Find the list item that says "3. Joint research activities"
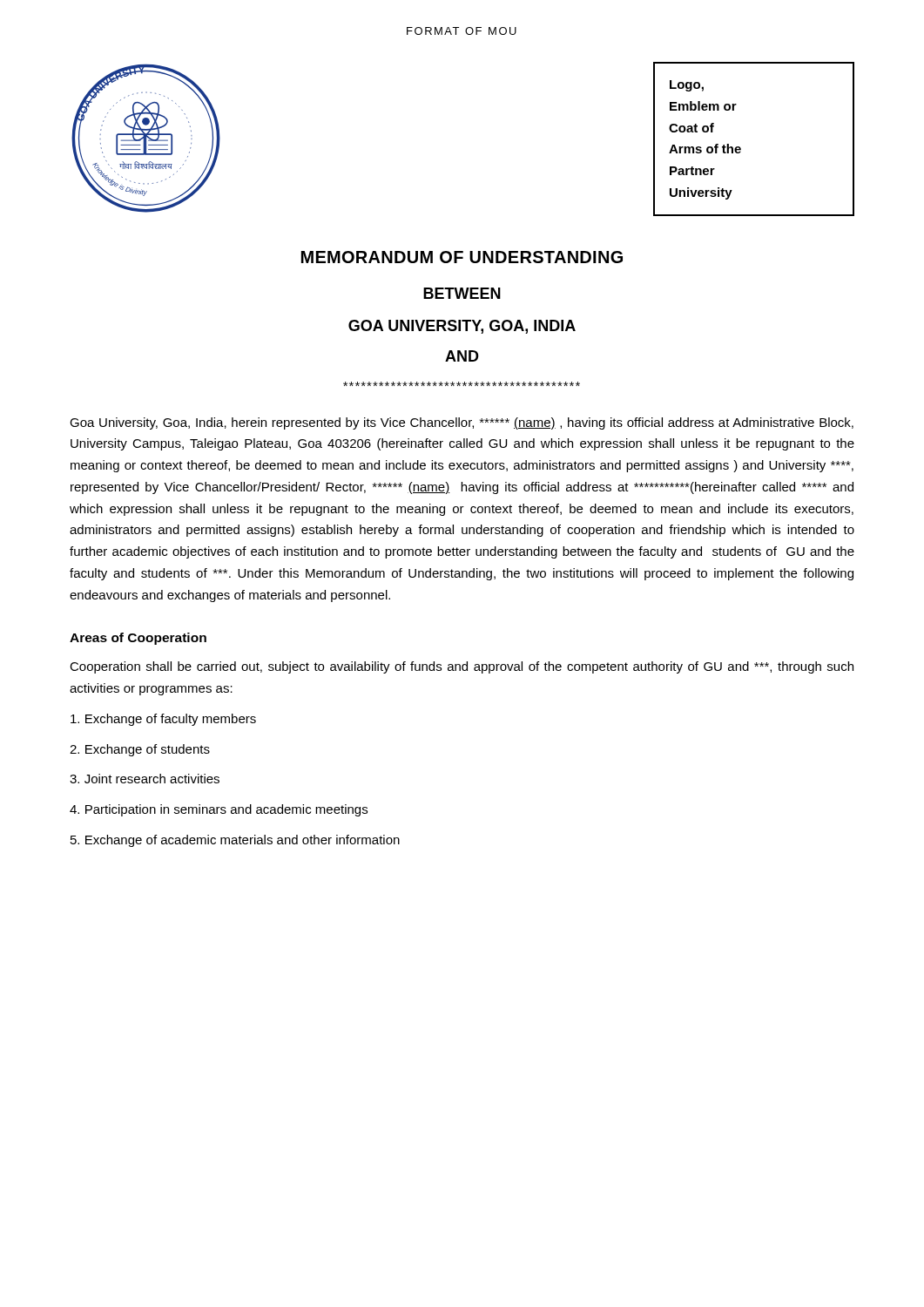This screenshot has width=924, height=1307. coord(145,779)
